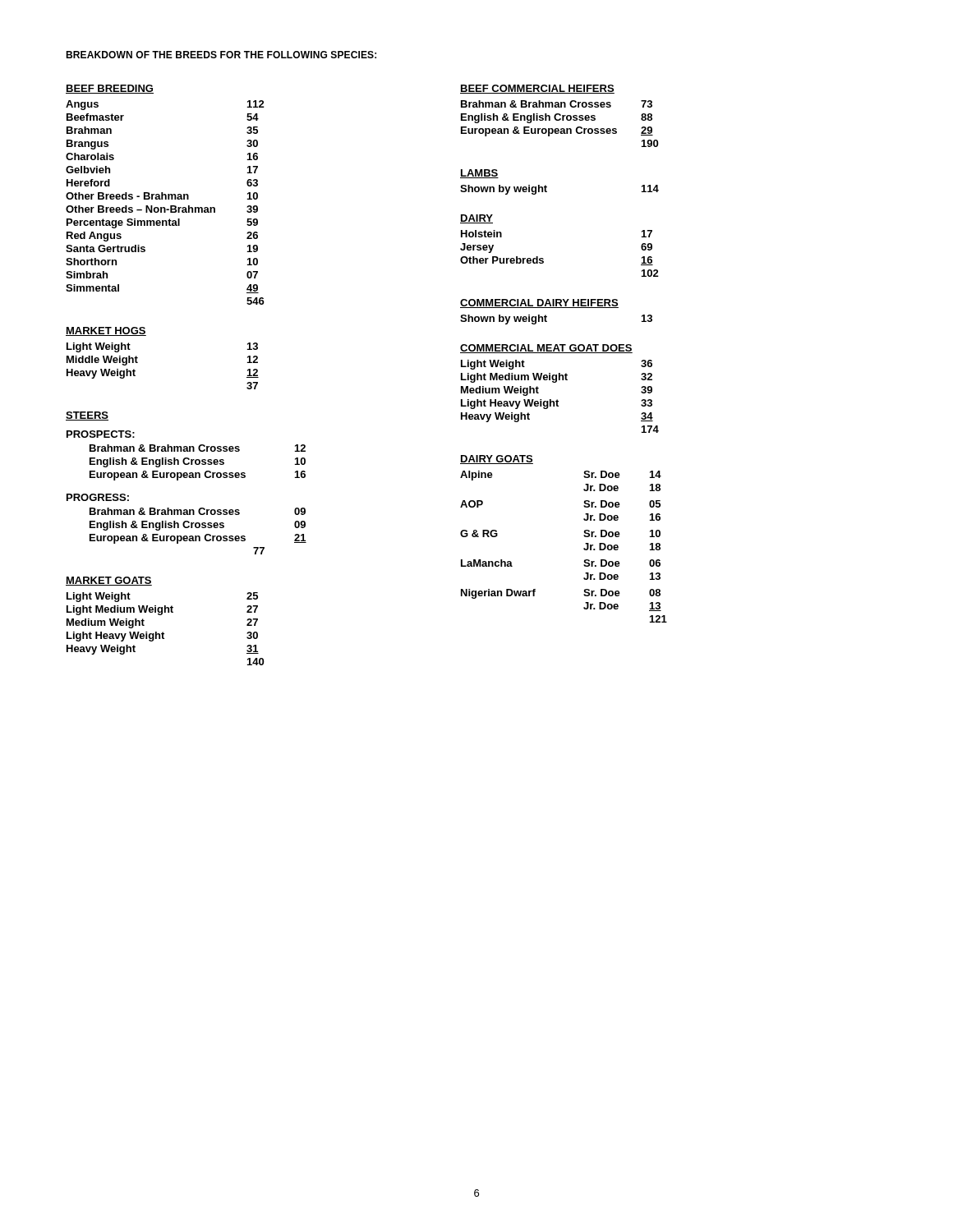Locate the table with the text "LAMBS Shown by weight114"
Image resolution: width=953 pixels, height=1232 pixels.
(674, 181)
